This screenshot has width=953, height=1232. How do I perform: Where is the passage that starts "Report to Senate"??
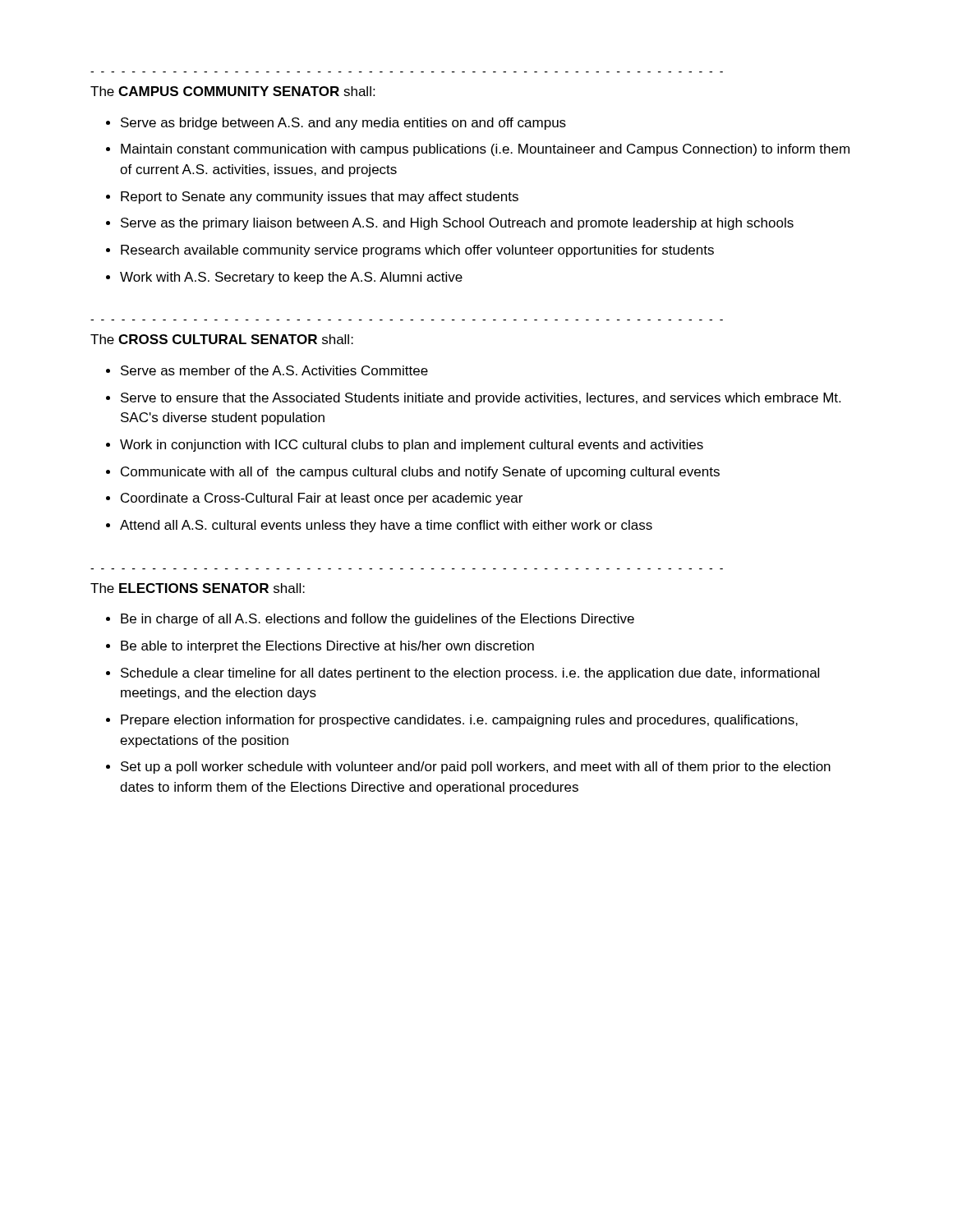[476, 197]
